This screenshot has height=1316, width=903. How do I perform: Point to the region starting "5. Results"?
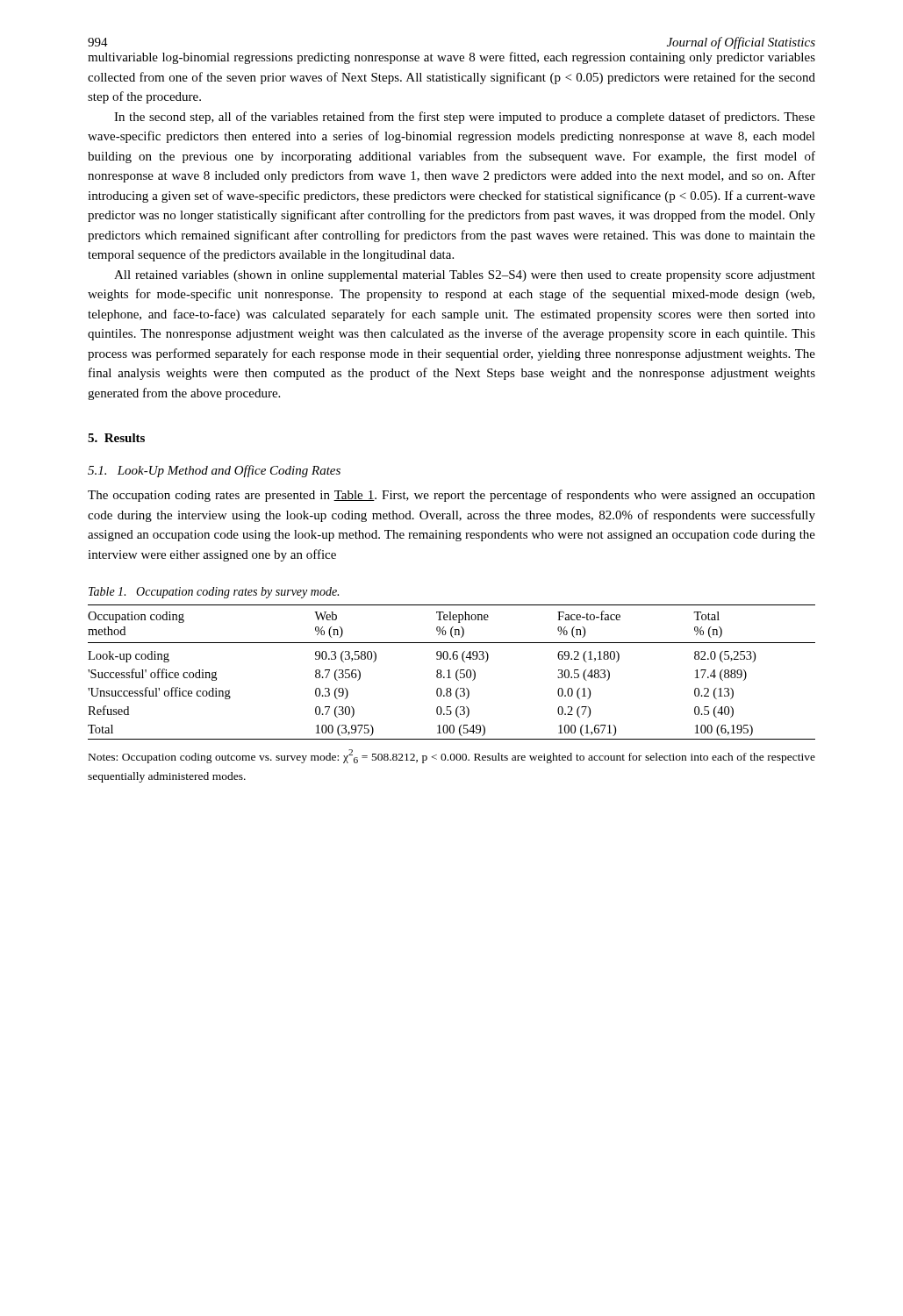(116, 438)
